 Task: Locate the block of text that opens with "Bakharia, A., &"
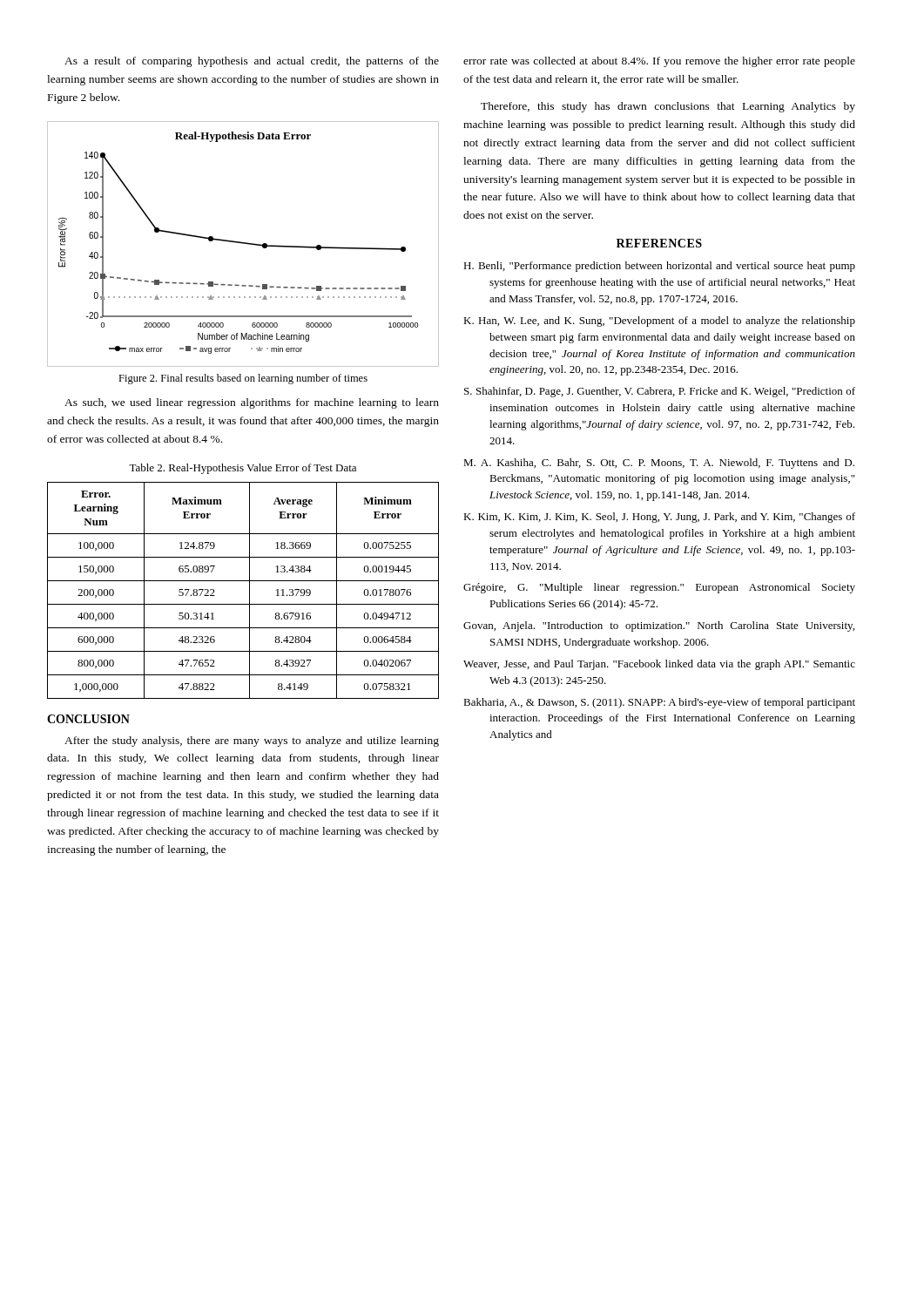[659, 718]
